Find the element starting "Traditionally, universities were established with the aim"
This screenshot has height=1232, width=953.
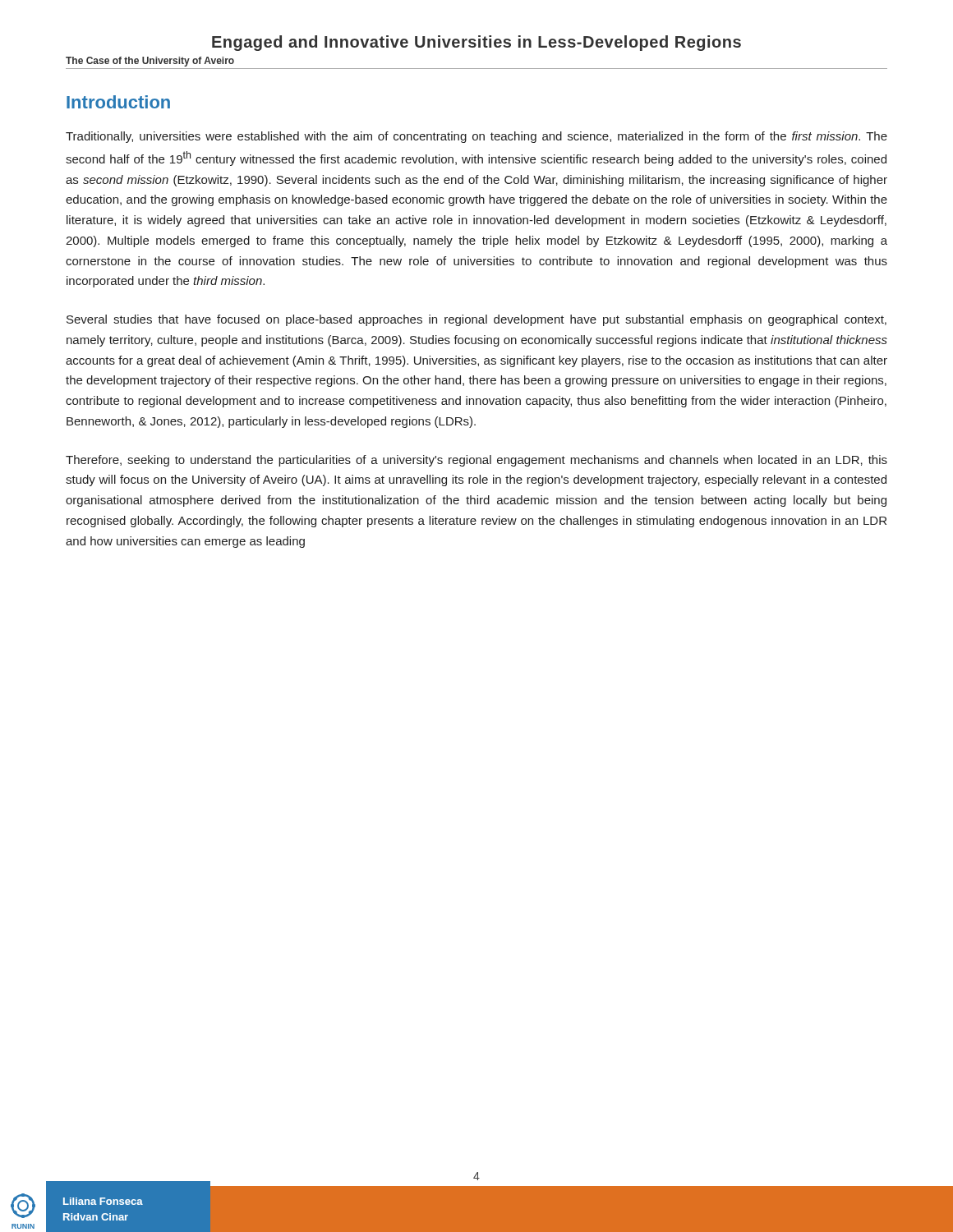point(476,208)
